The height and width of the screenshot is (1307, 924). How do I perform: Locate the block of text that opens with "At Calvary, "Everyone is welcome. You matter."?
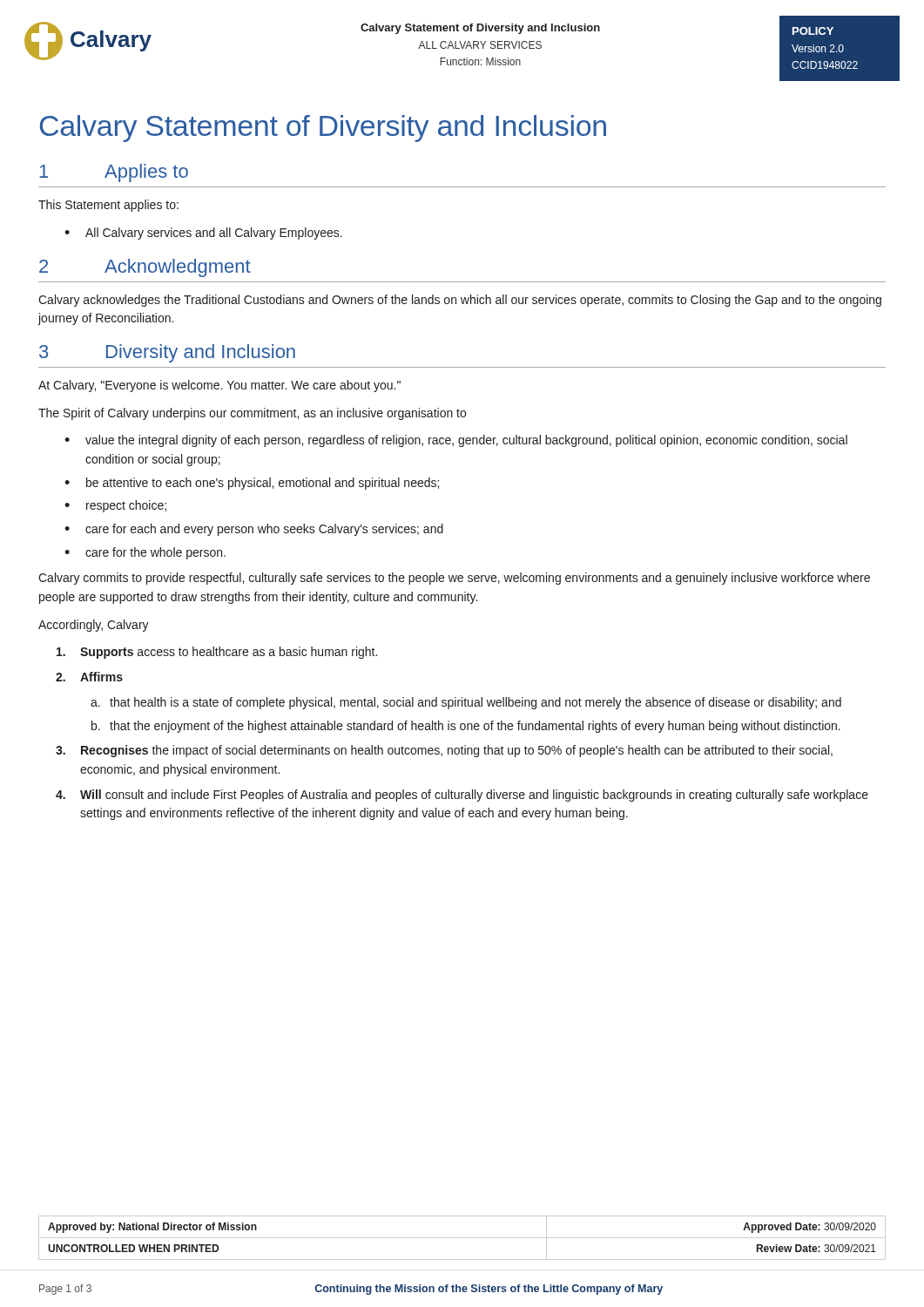tap(220, 385)
